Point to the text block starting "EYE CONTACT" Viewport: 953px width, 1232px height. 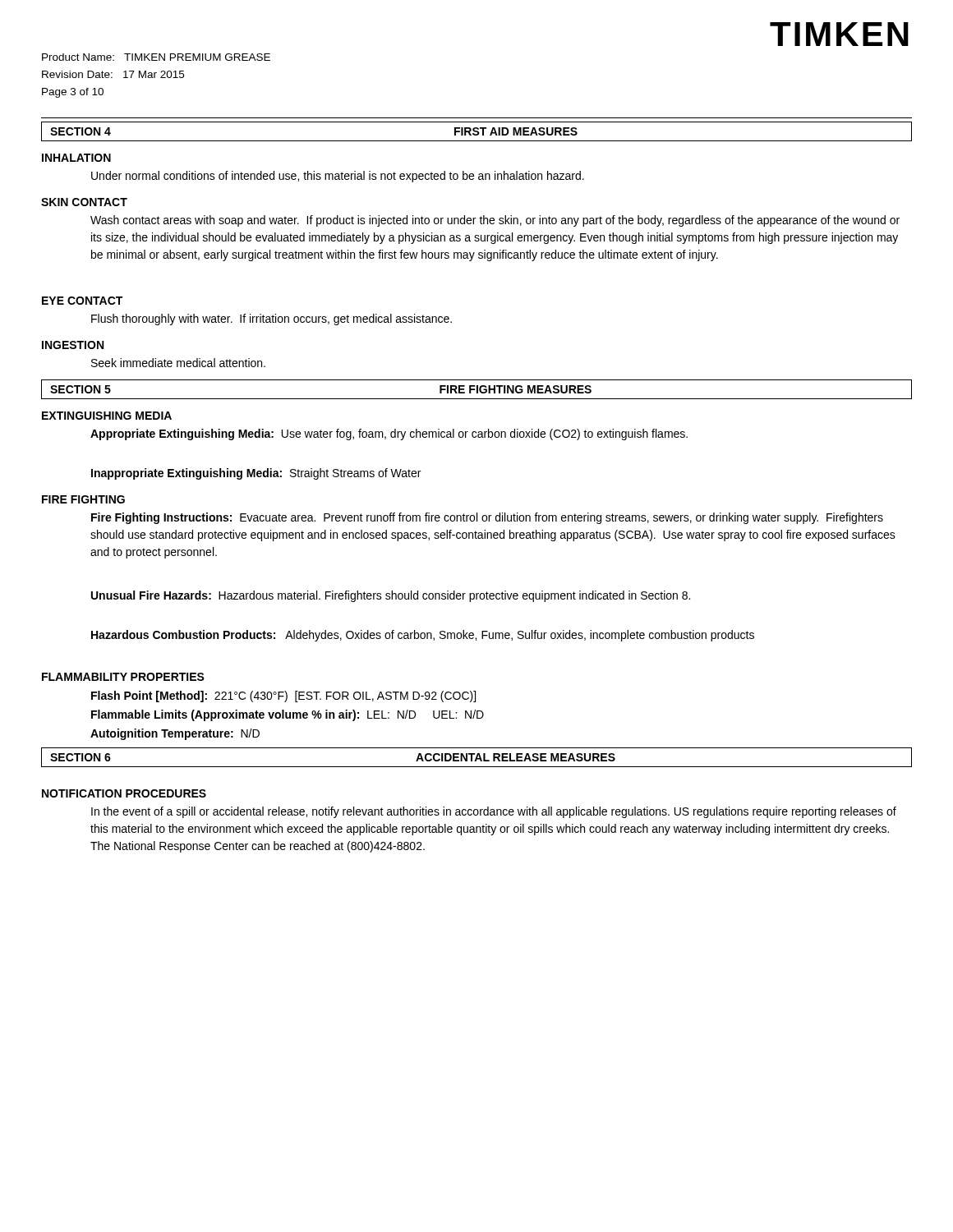pos(82,301)
